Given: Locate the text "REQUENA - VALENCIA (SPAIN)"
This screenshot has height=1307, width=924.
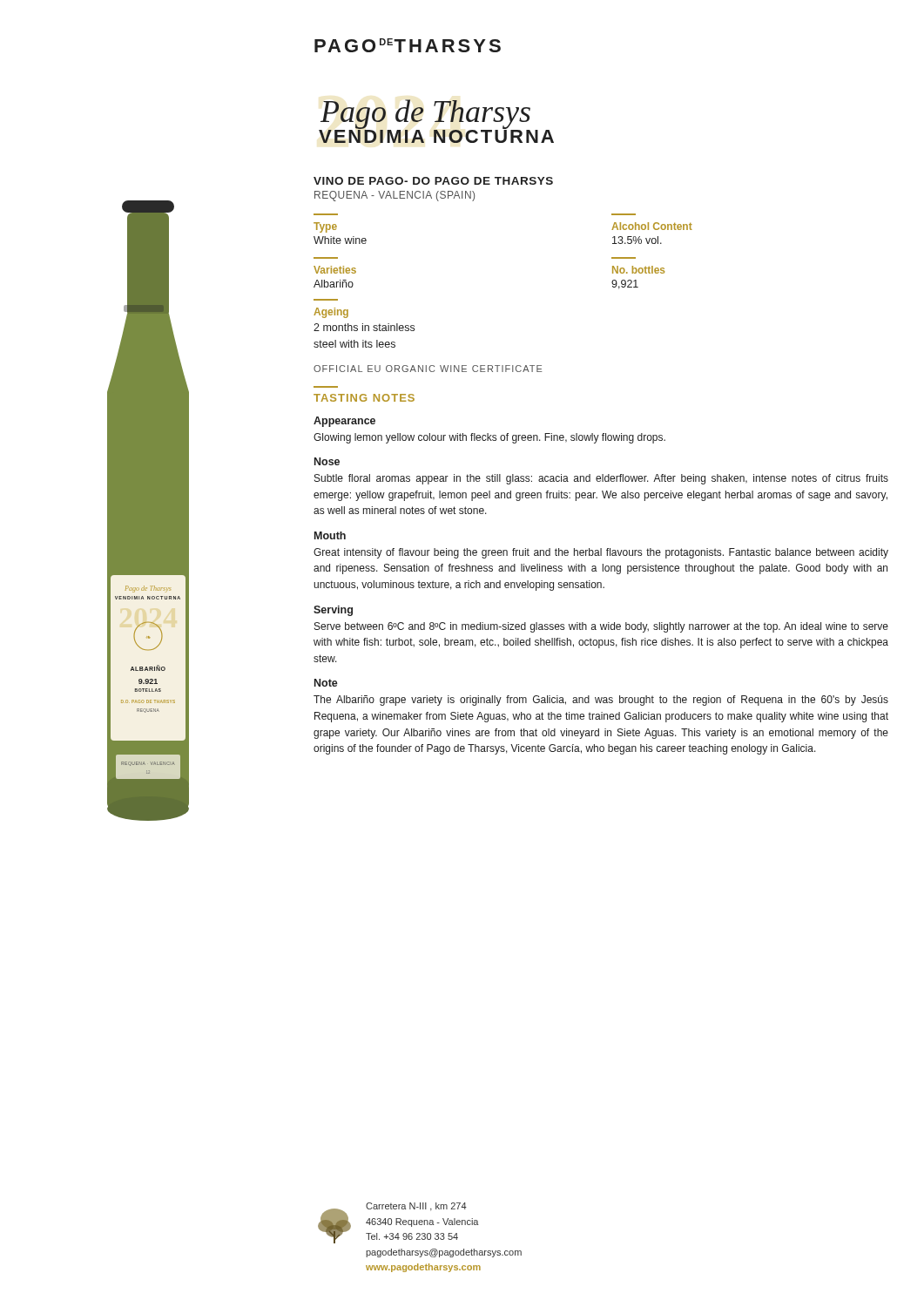Looking at the screenshot, I should pyautogui.click(x=395, y=195).
